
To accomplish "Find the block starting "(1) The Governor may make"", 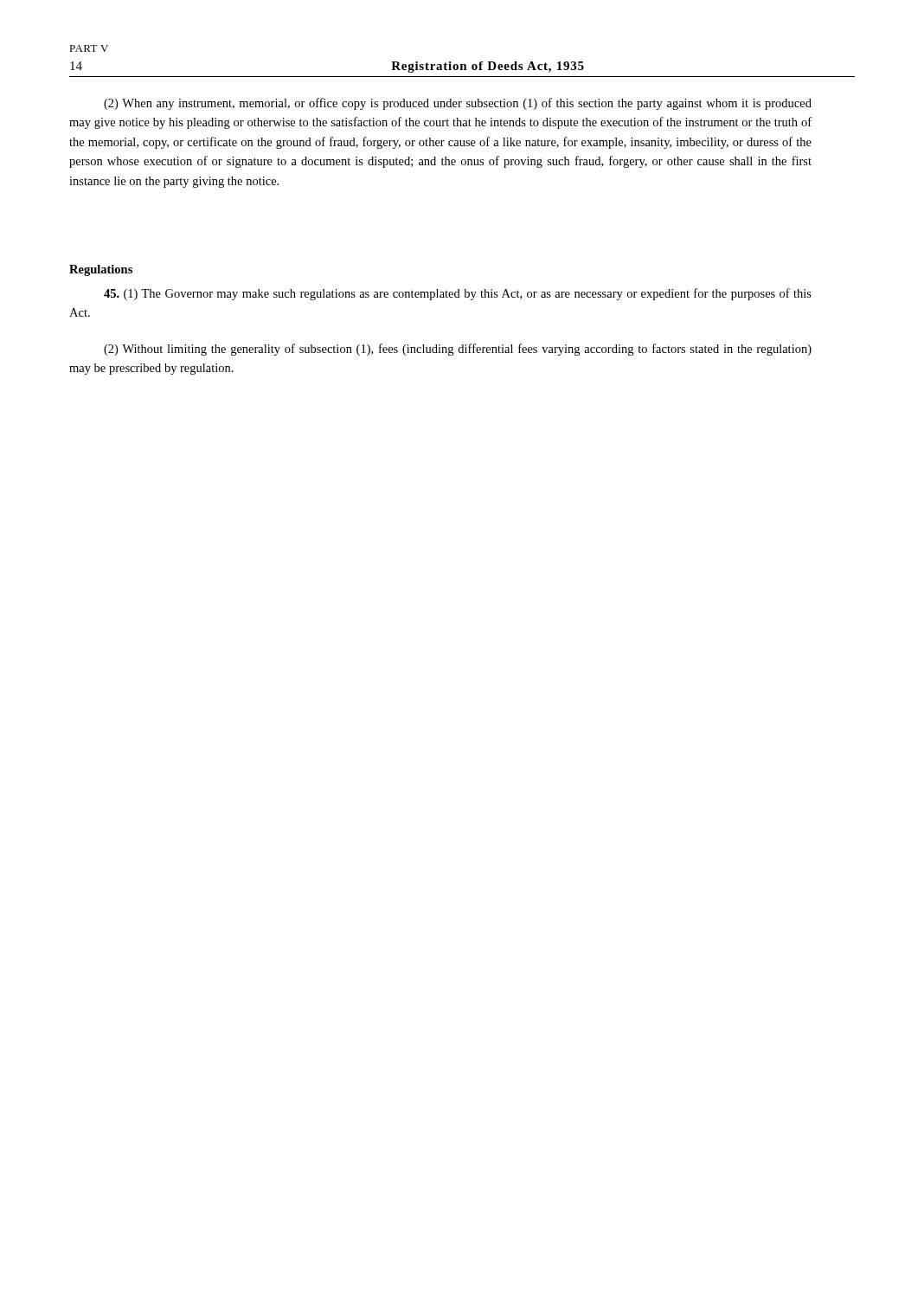I will click(440, 303).
